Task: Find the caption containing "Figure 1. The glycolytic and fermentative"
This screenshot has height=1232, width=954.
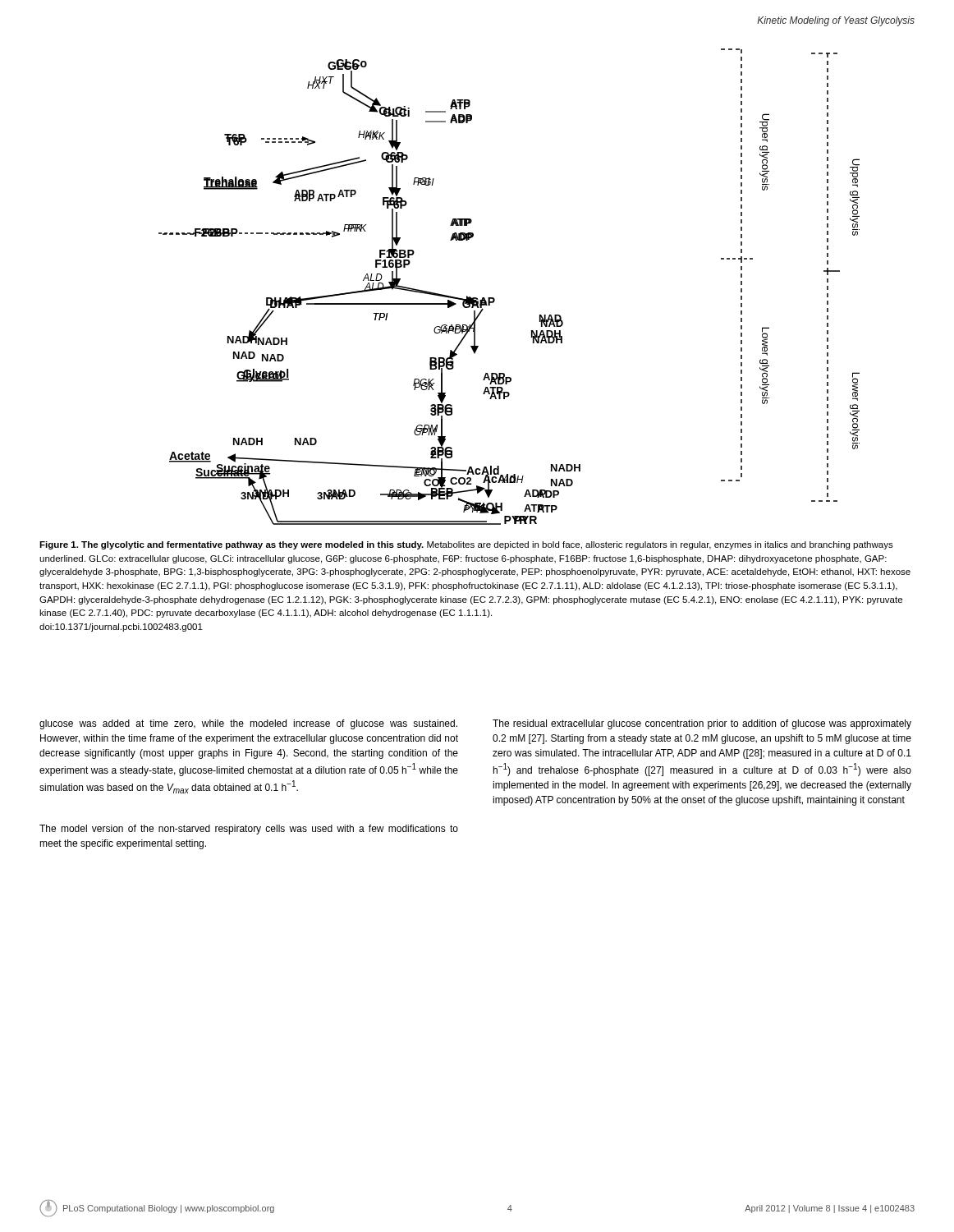Action: click(x=475, y=586)
